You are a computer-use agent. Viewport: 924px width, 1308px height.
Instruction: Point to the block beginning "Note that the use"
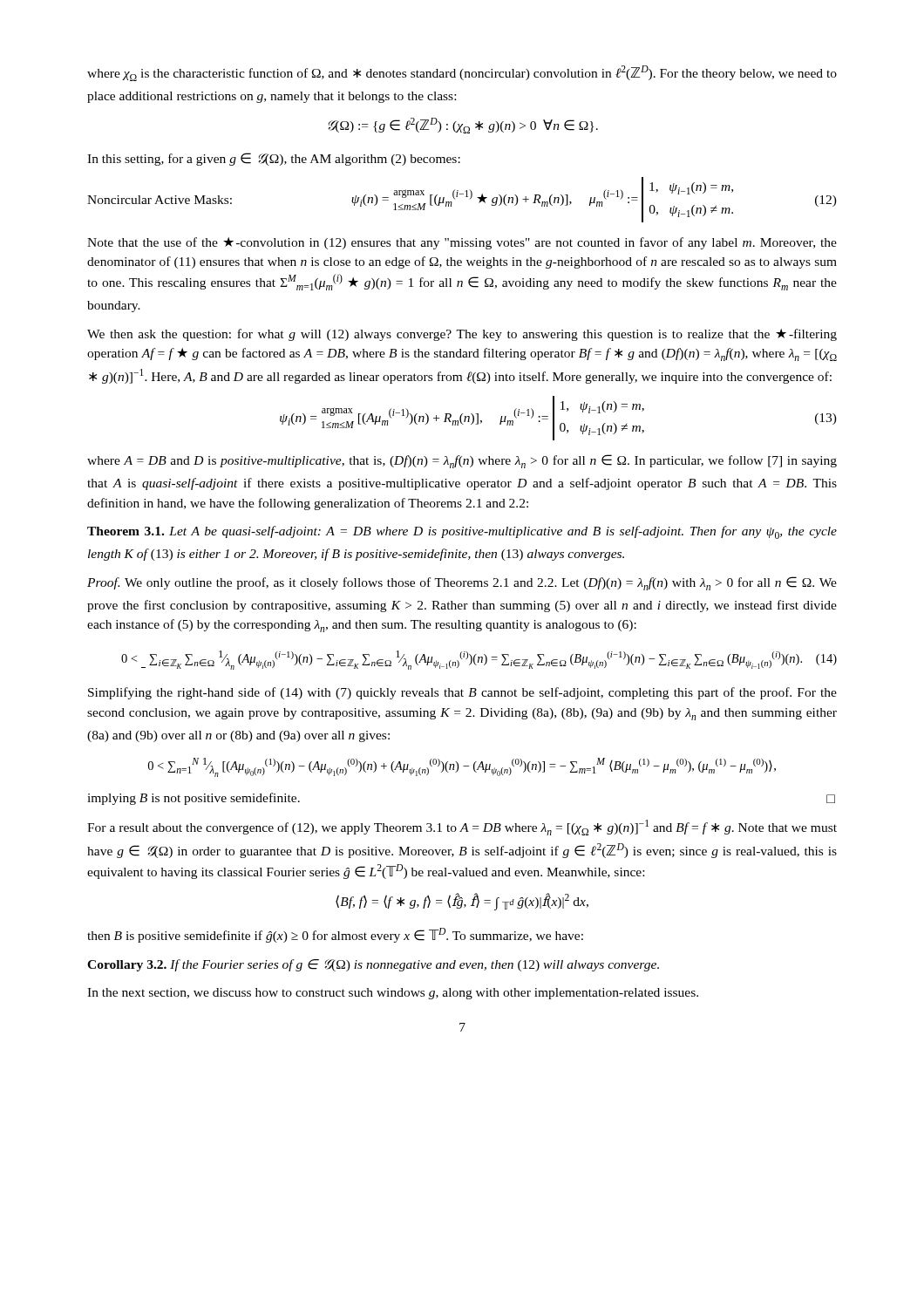pos(462,273)
